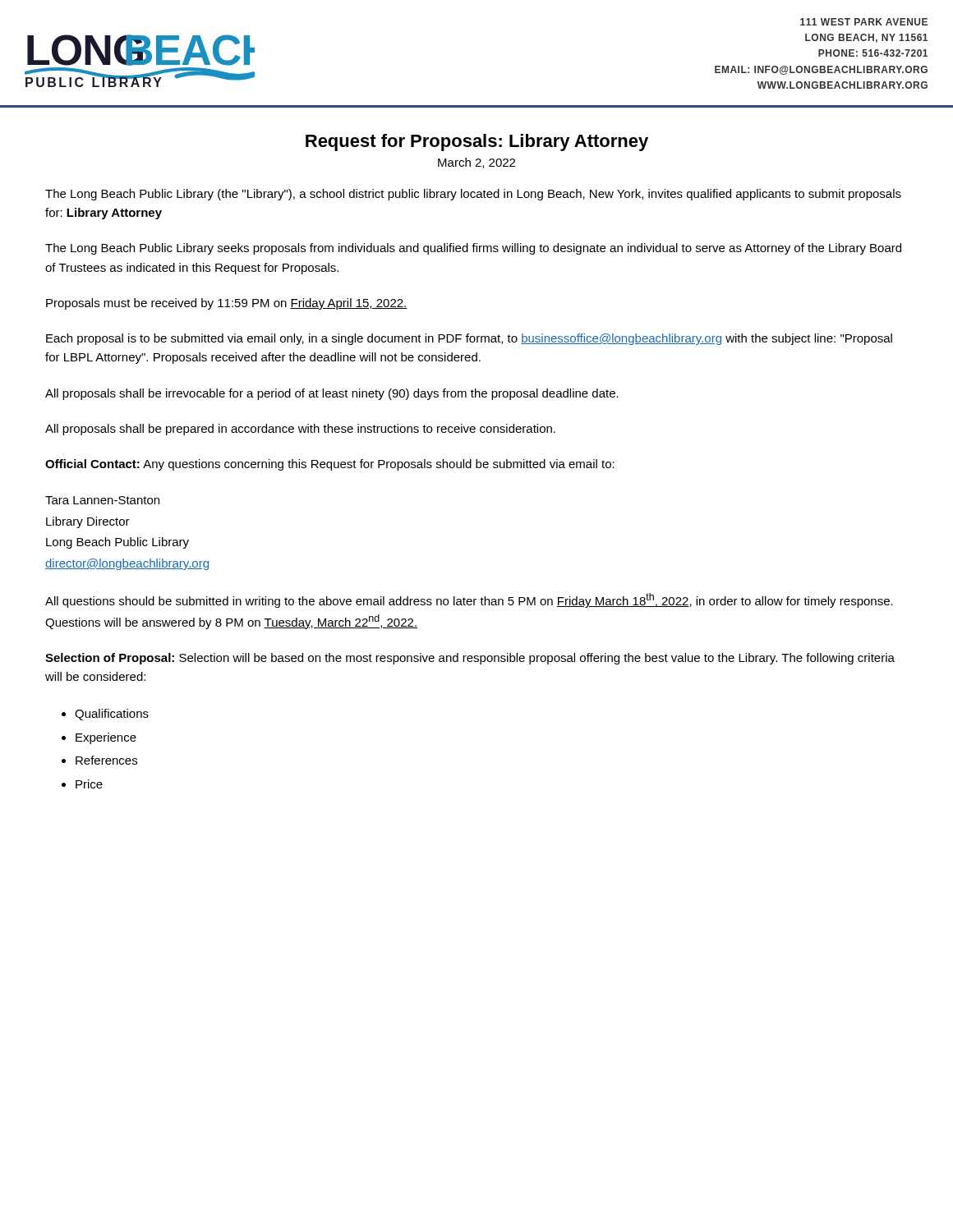Screen dimensions: 1232x953
Task: Find the region starting "Selection of Proposal: Selection"
Action: 470,667
